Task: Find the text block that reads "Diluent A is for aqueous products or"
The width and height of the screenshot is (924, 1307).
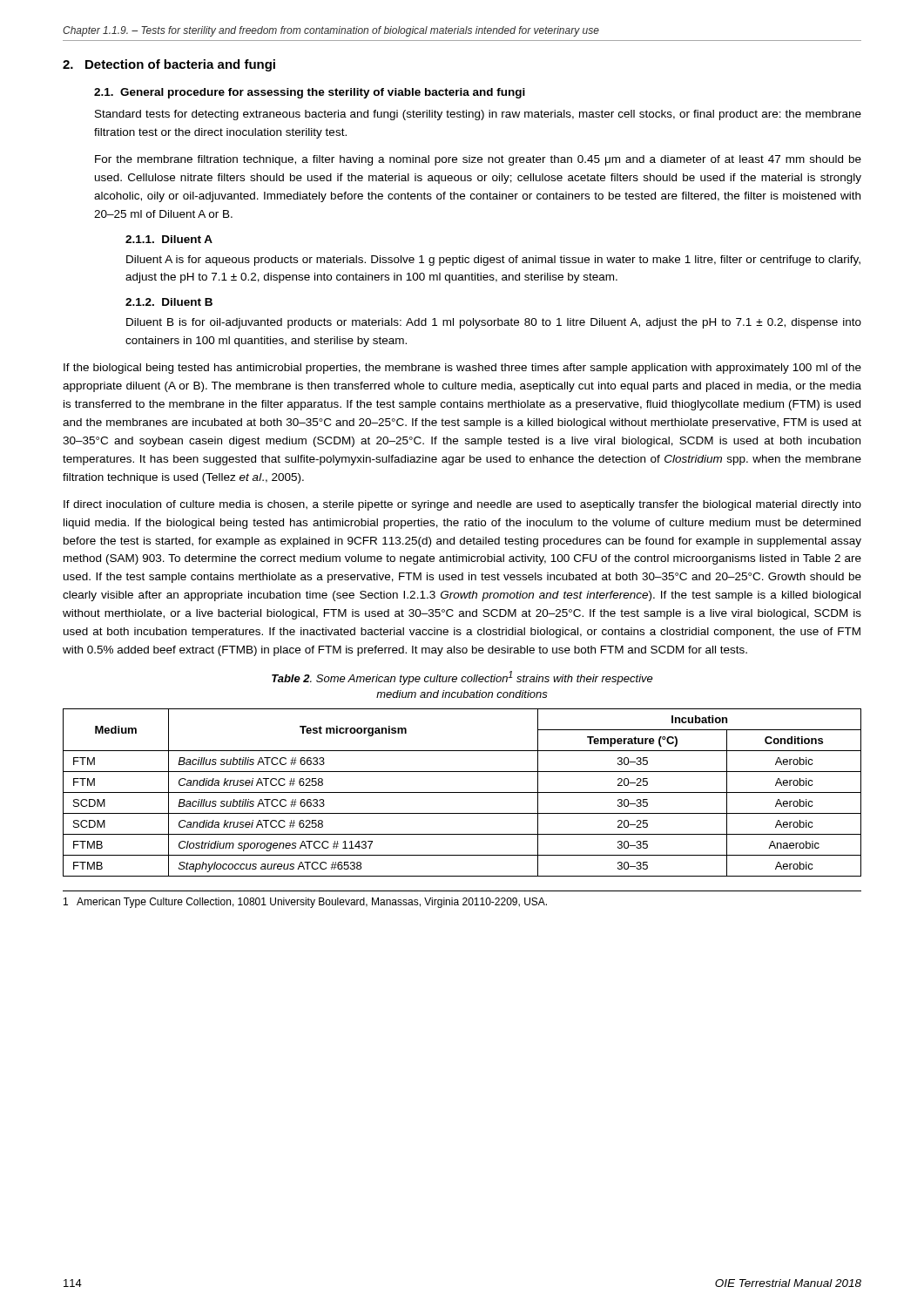Action: tap(493, 268)
